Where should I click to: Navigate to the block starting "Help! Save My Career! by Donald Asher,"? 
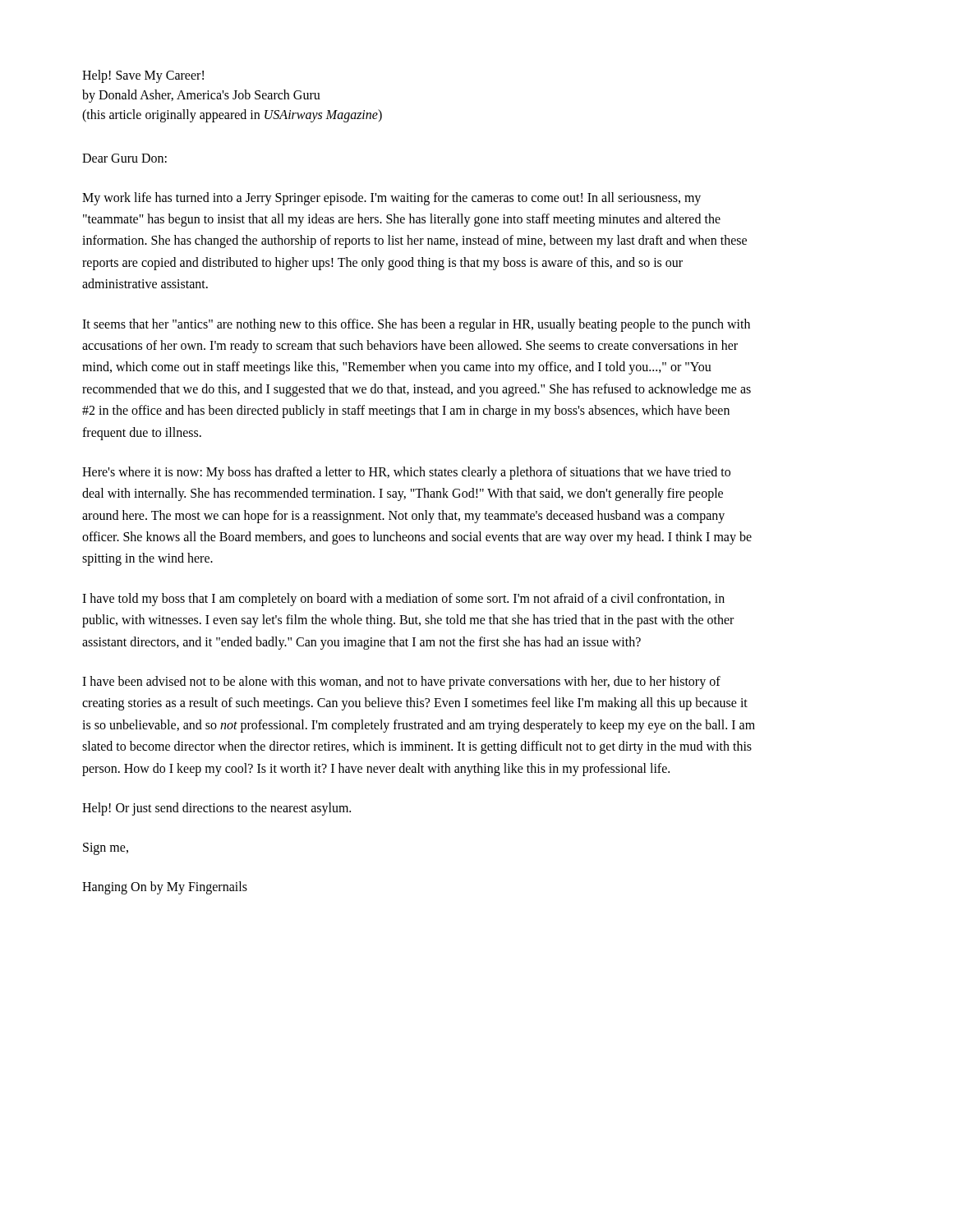click(143, 76)
